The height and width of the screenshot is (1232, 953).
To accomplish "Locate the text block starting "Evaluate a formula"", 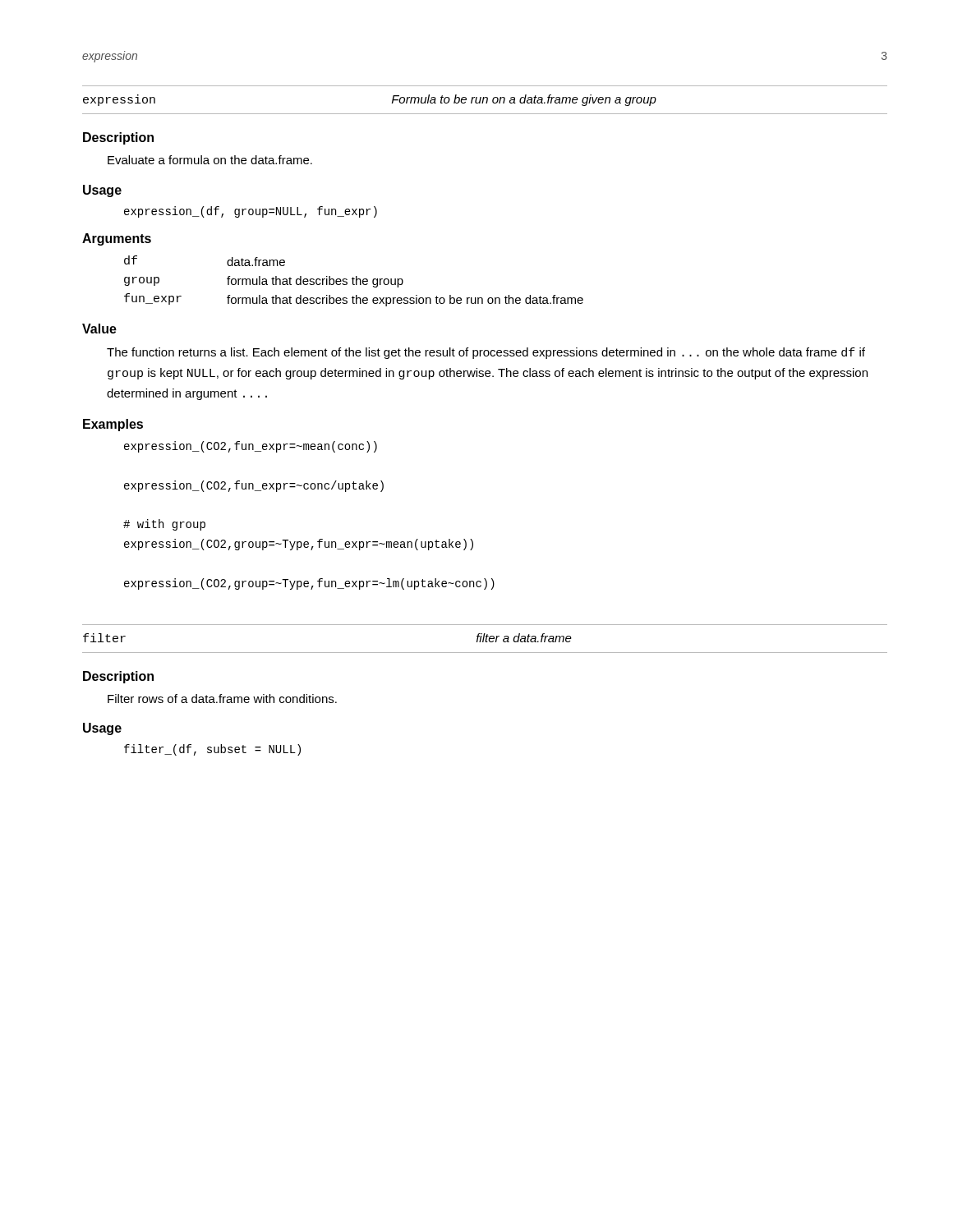I will click(x=210, y=160).
